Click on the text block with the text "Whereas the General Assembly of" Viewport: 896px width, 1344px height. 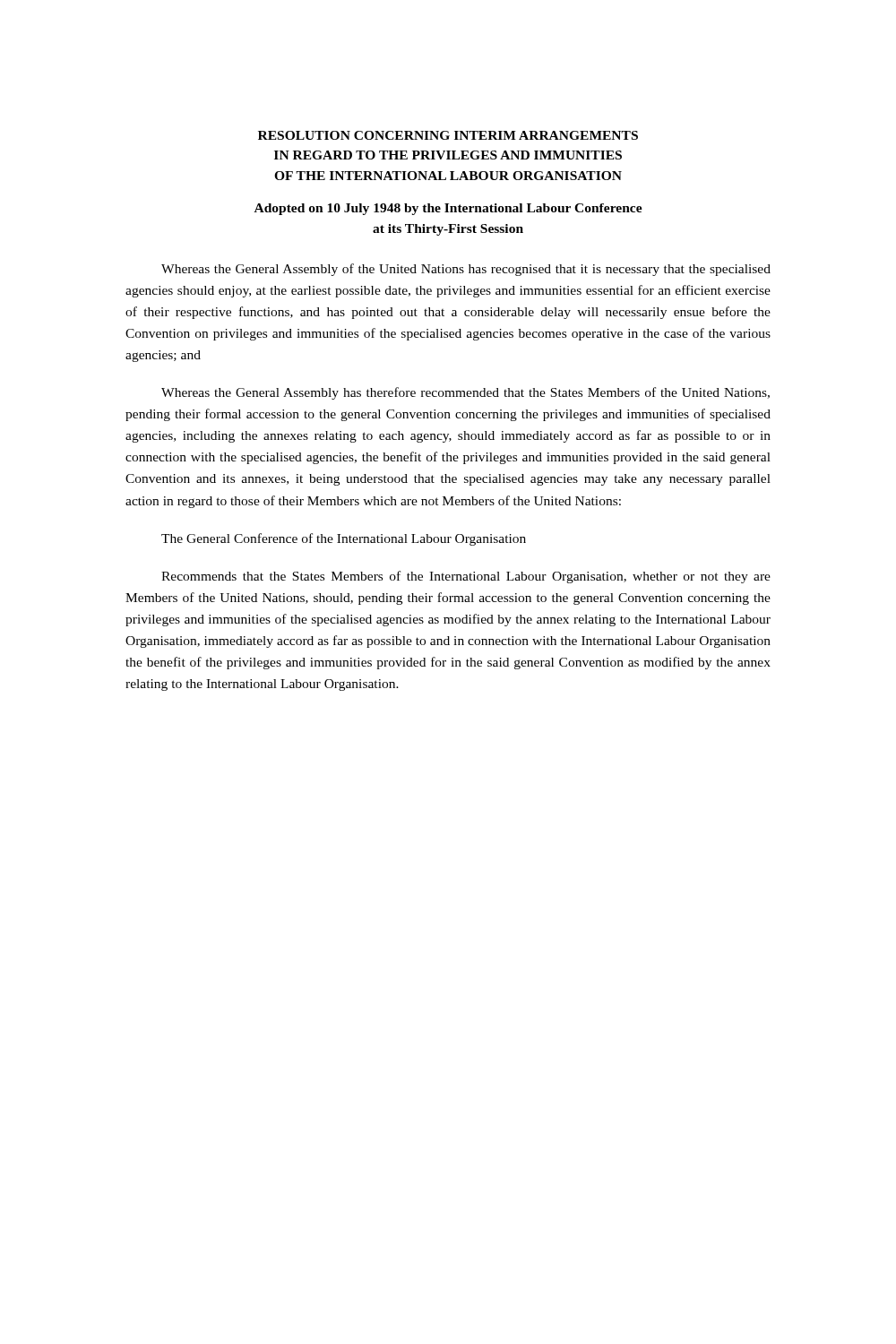pos(448,312)
